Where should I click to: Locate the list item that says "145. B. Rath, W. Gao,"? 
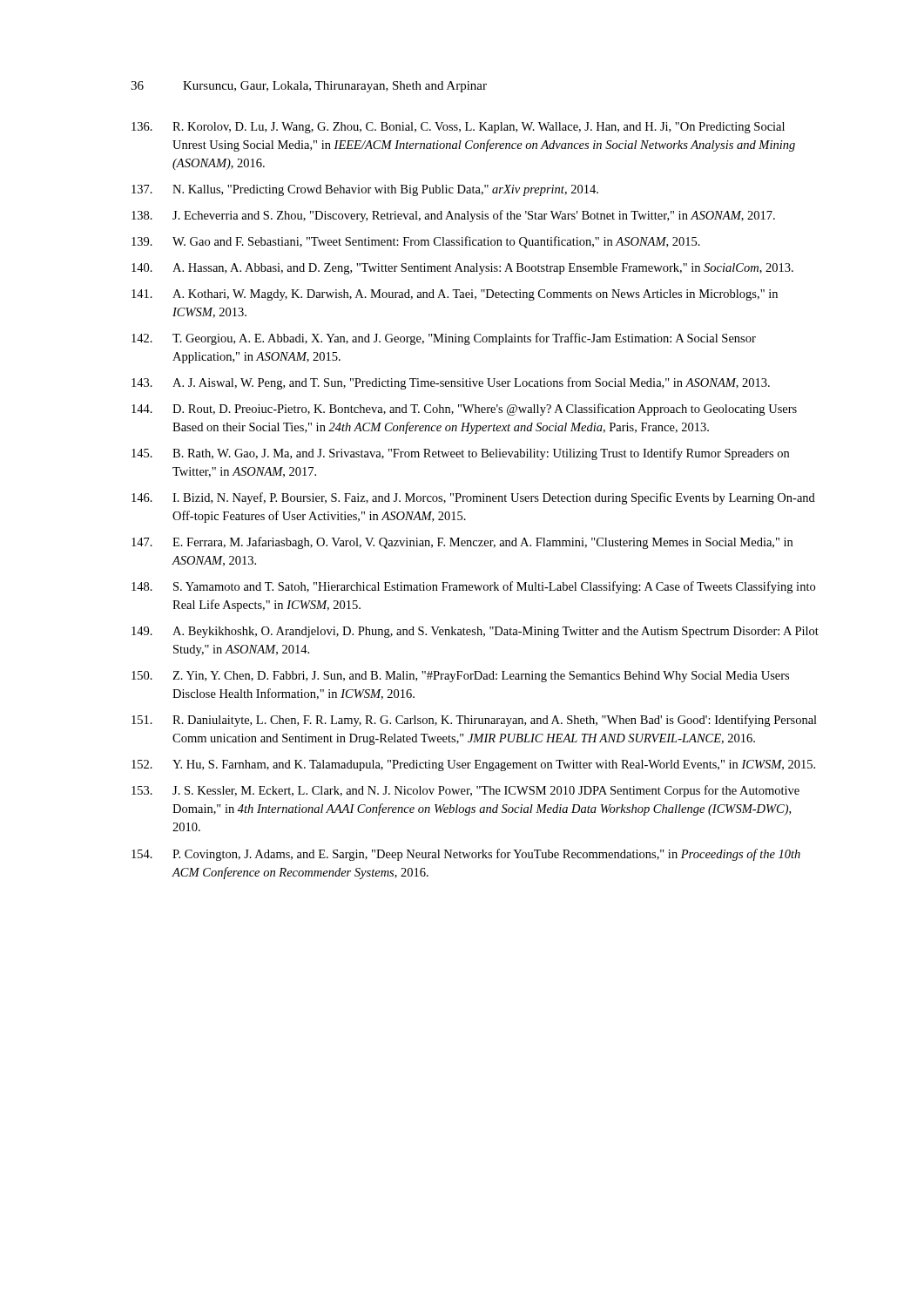click(x=475, y=463)
